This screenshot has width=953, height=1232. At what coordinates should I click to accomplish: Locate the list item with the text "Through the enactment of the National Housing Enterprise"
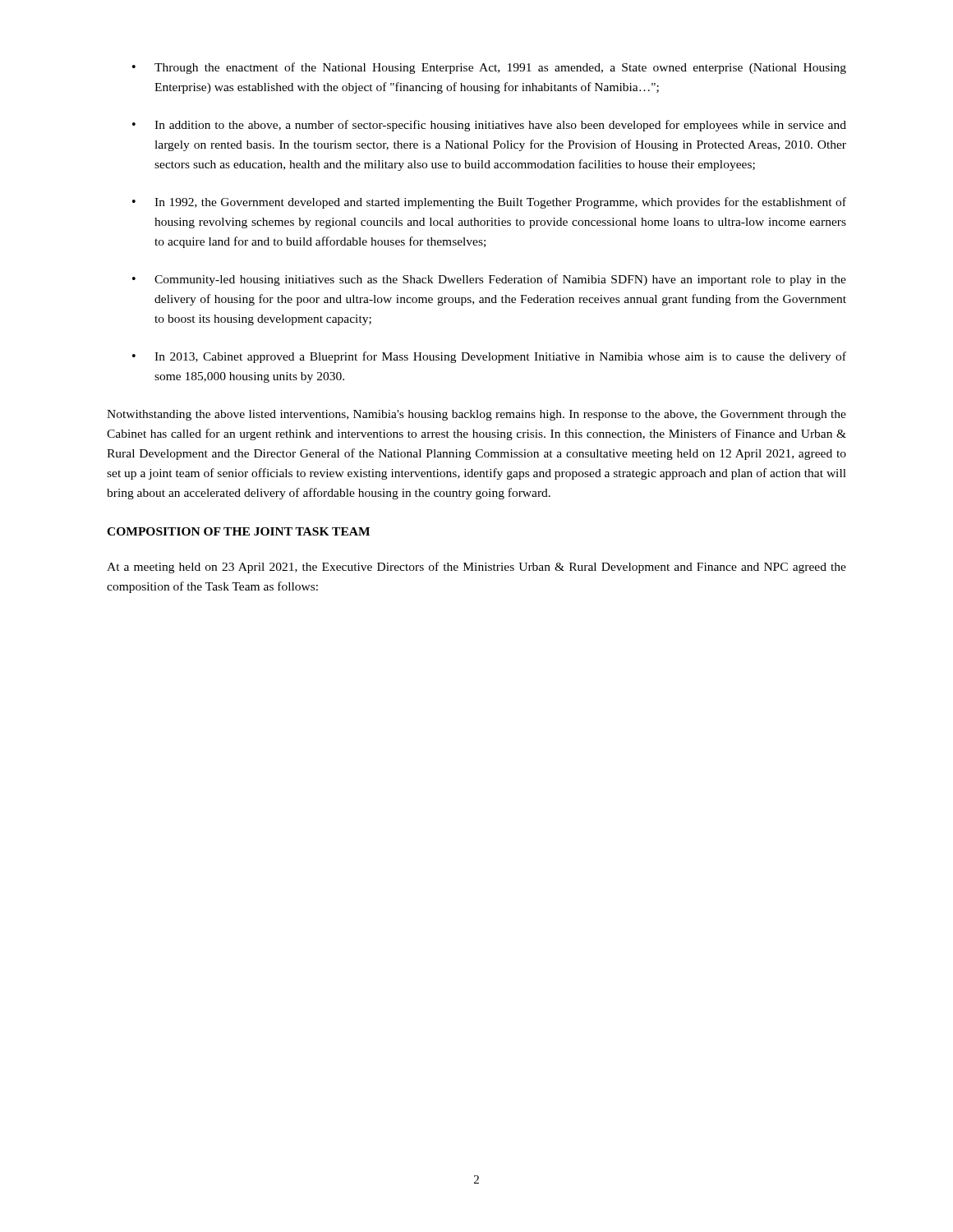coord(500,77)
